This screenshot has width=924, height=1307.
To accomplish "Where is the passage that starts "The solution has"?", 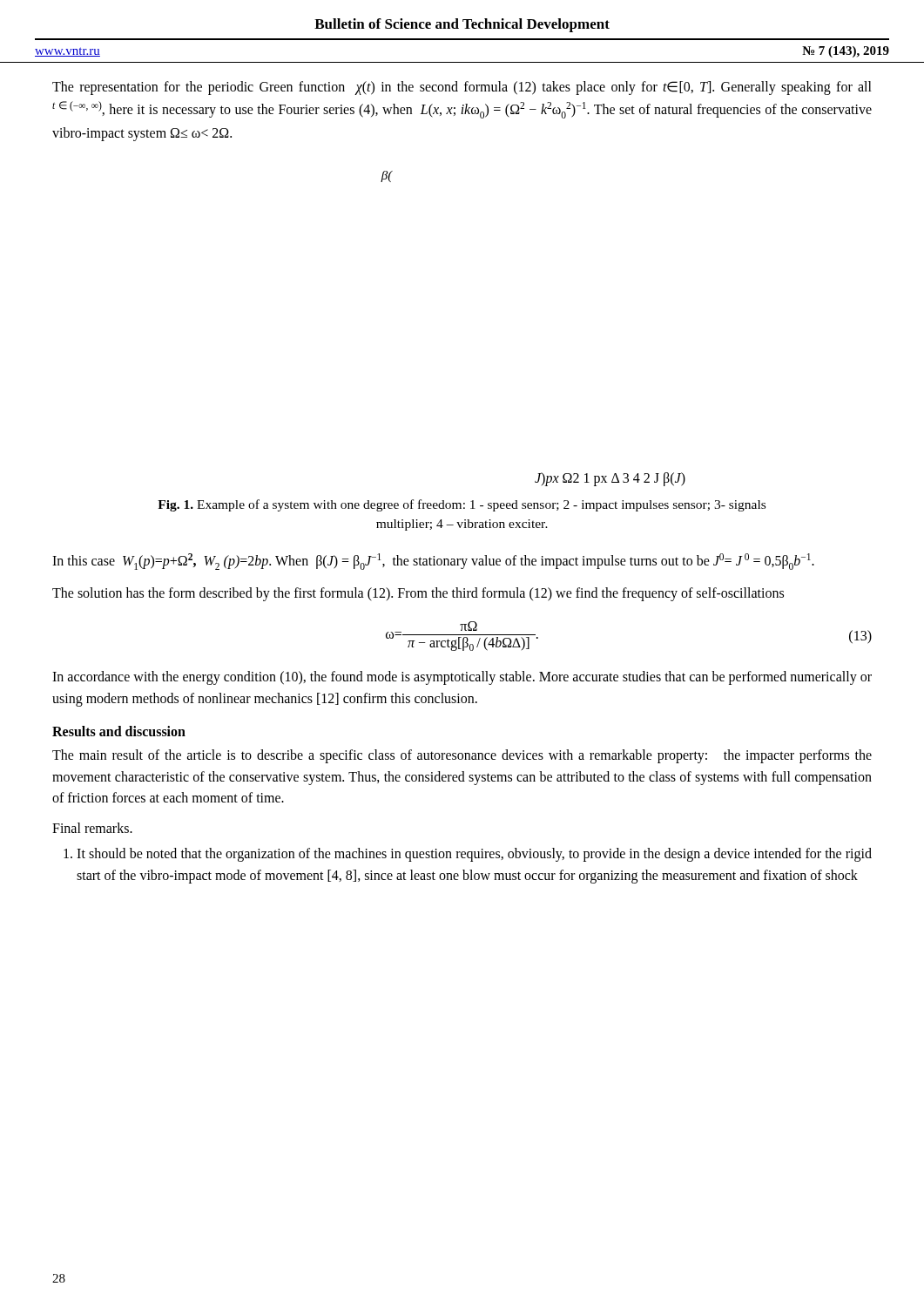I will pos(418,593).
